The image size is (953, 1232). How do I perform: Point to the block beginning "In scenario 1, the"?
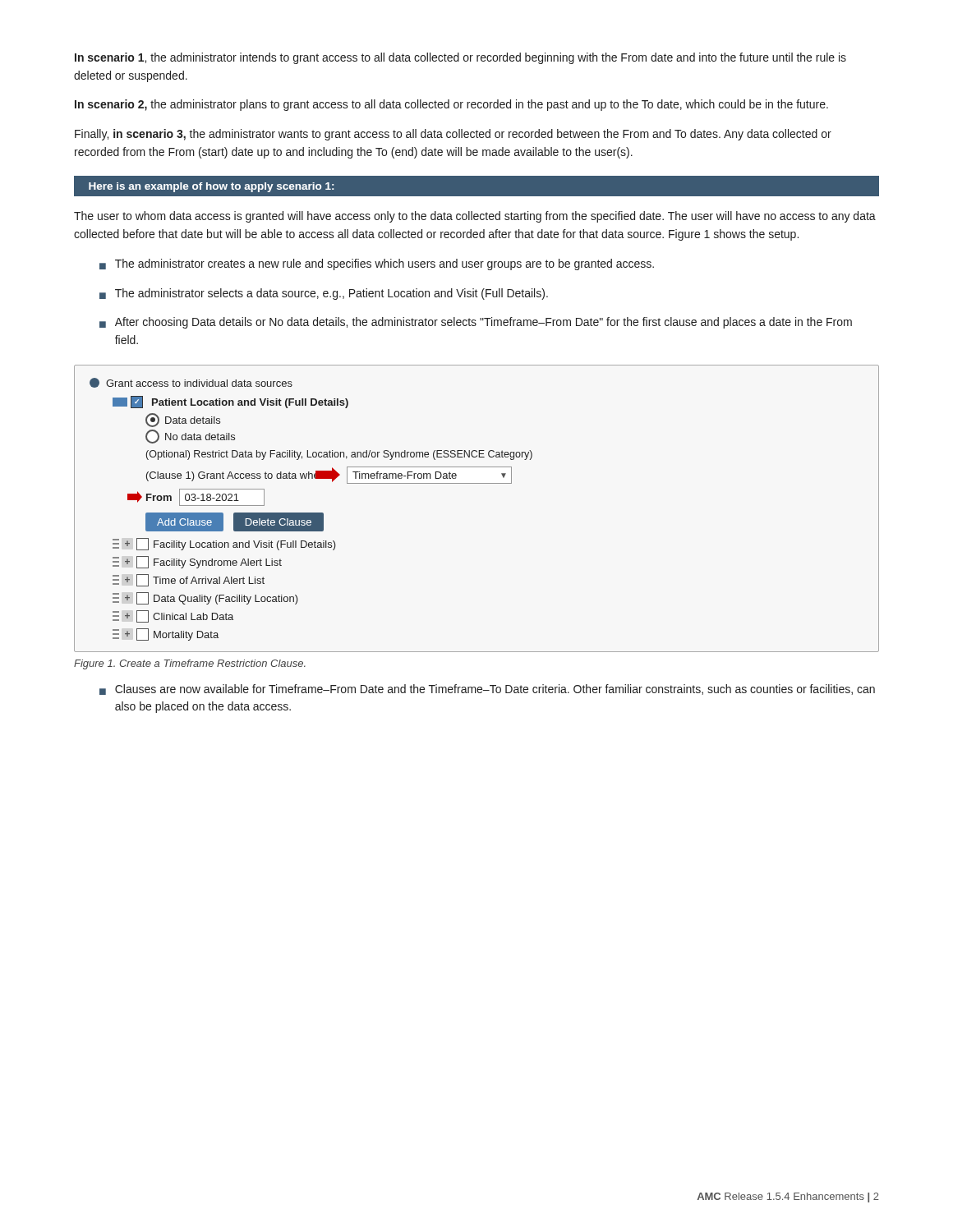pyautogui.click(x=460, y=66)
